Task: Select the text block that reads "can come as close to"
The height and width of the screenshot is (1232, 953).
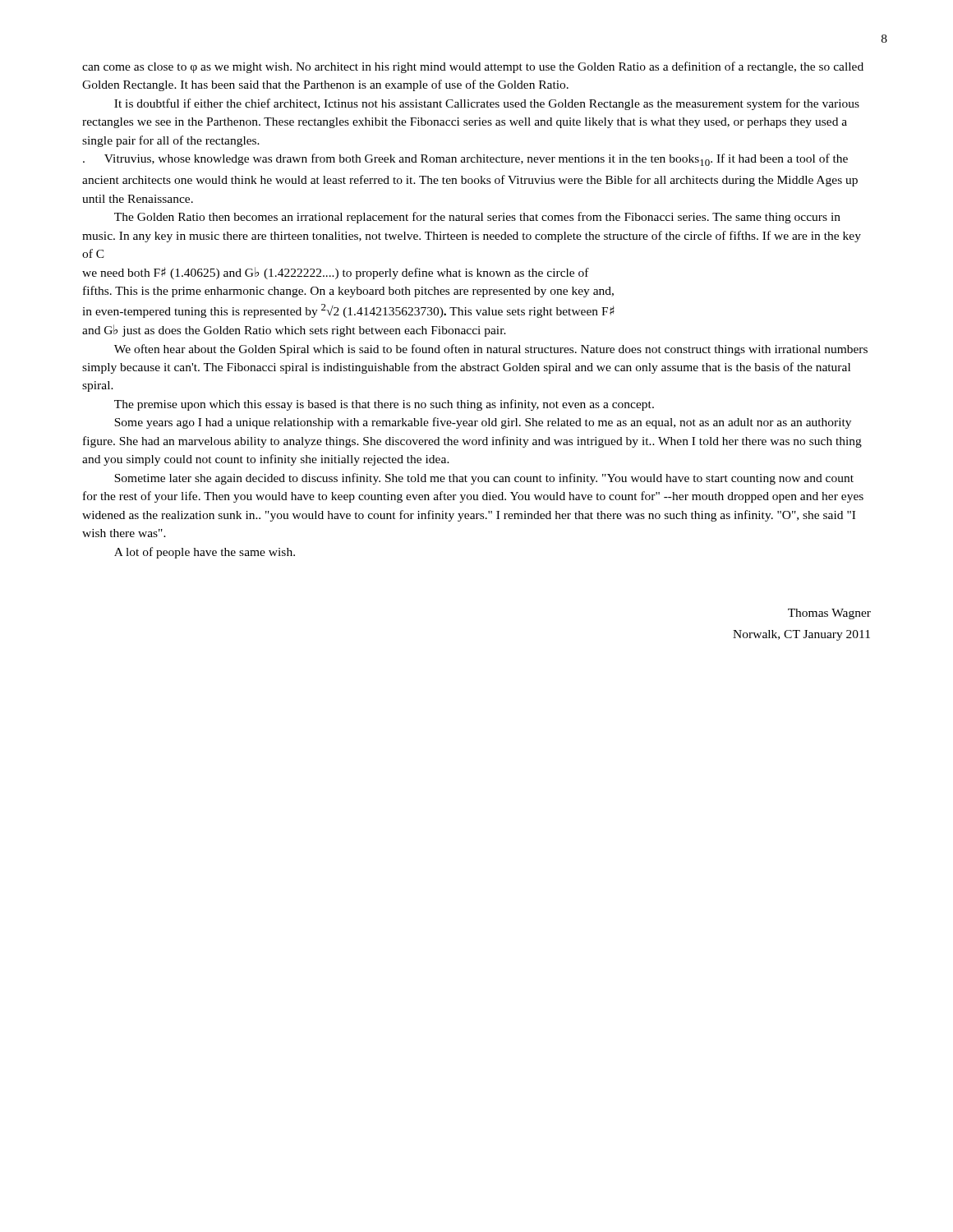Action: point(476,76)
